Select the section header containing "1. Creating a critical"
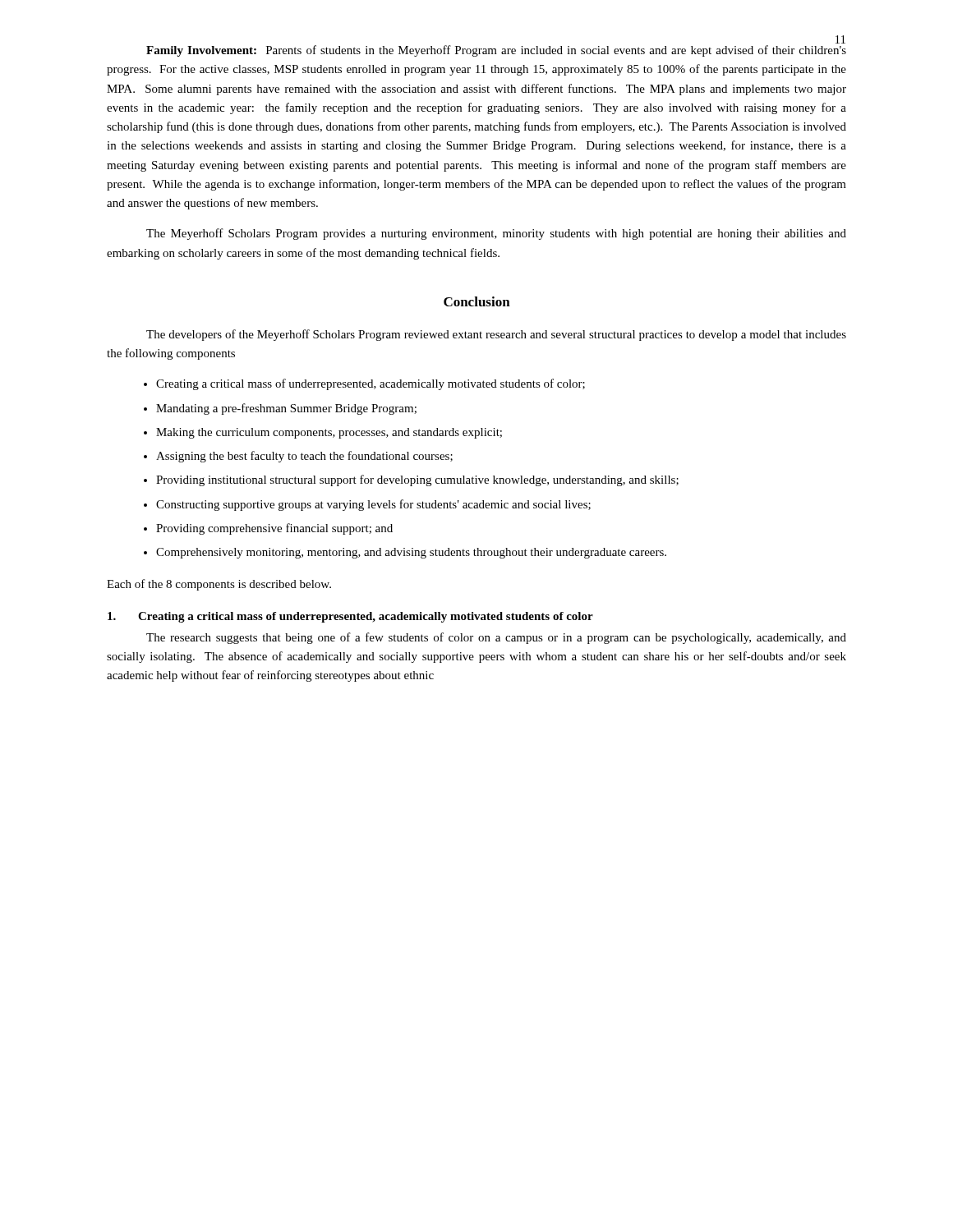This screenshot has width=953, height=1232. tap(350, 616)
